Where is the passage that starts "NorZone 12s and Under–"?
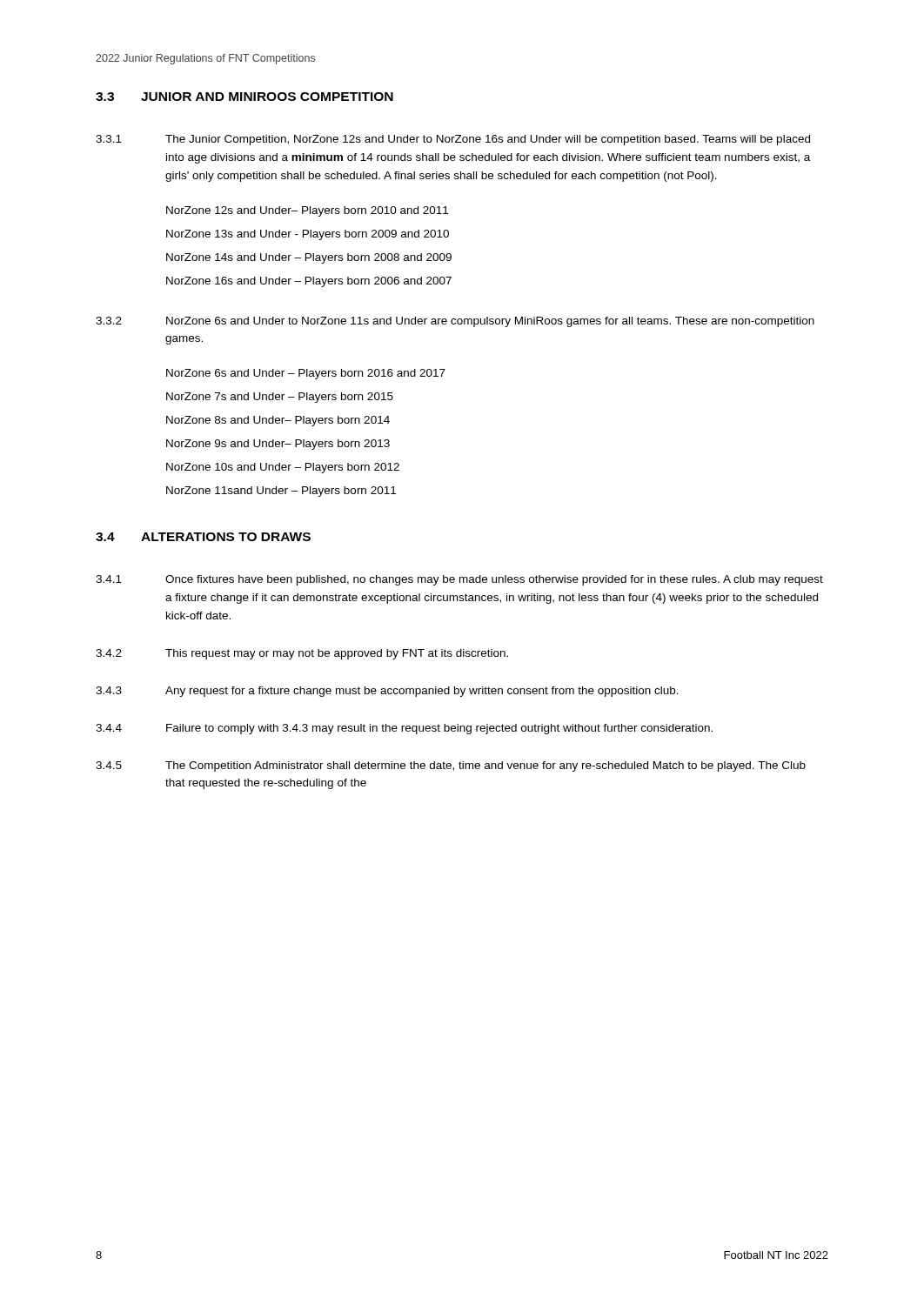924x1305 pixels. 307,211
